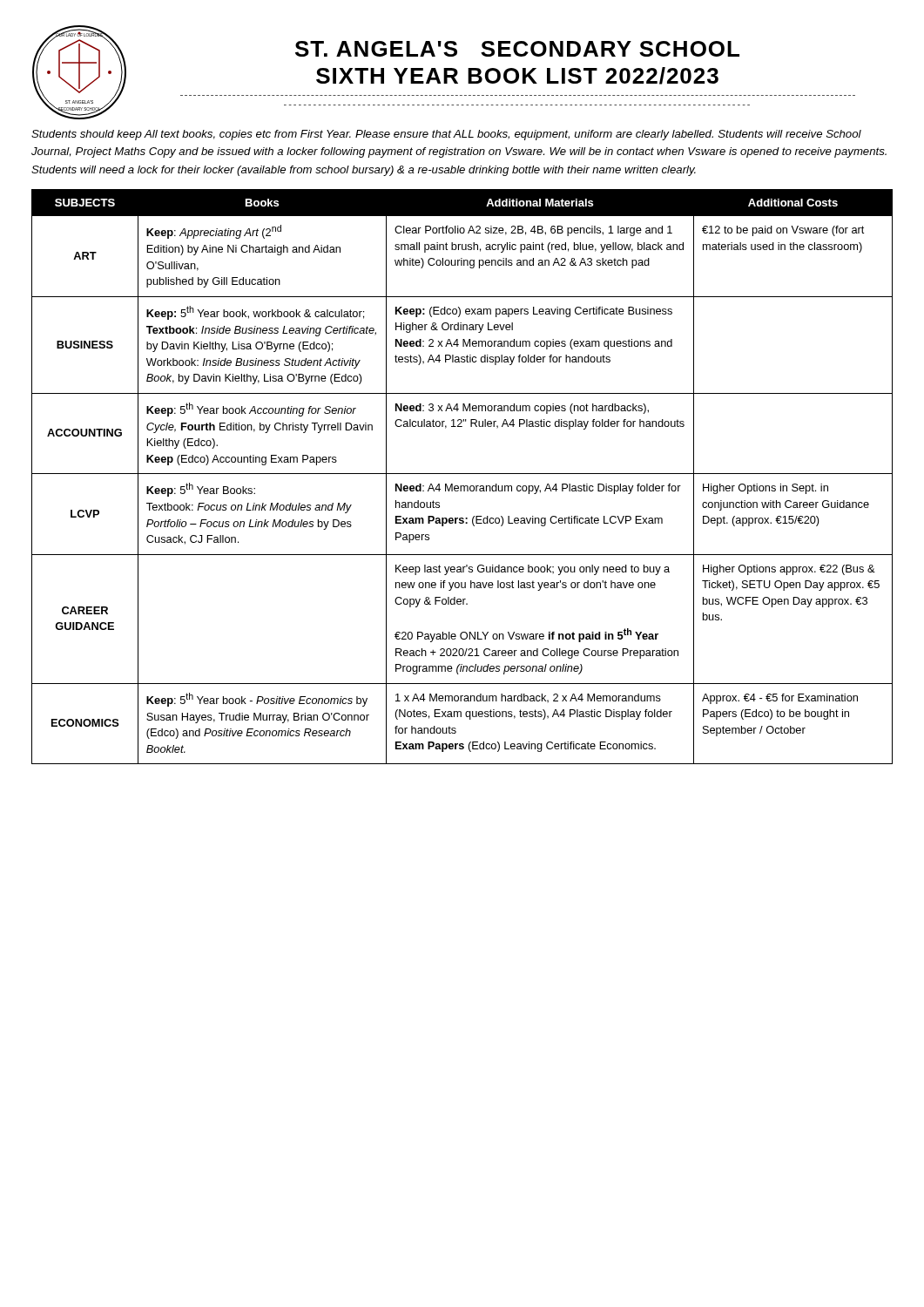This screenshot has width=924, height=1307.
Task: Find a table
Action: [462, 477]
